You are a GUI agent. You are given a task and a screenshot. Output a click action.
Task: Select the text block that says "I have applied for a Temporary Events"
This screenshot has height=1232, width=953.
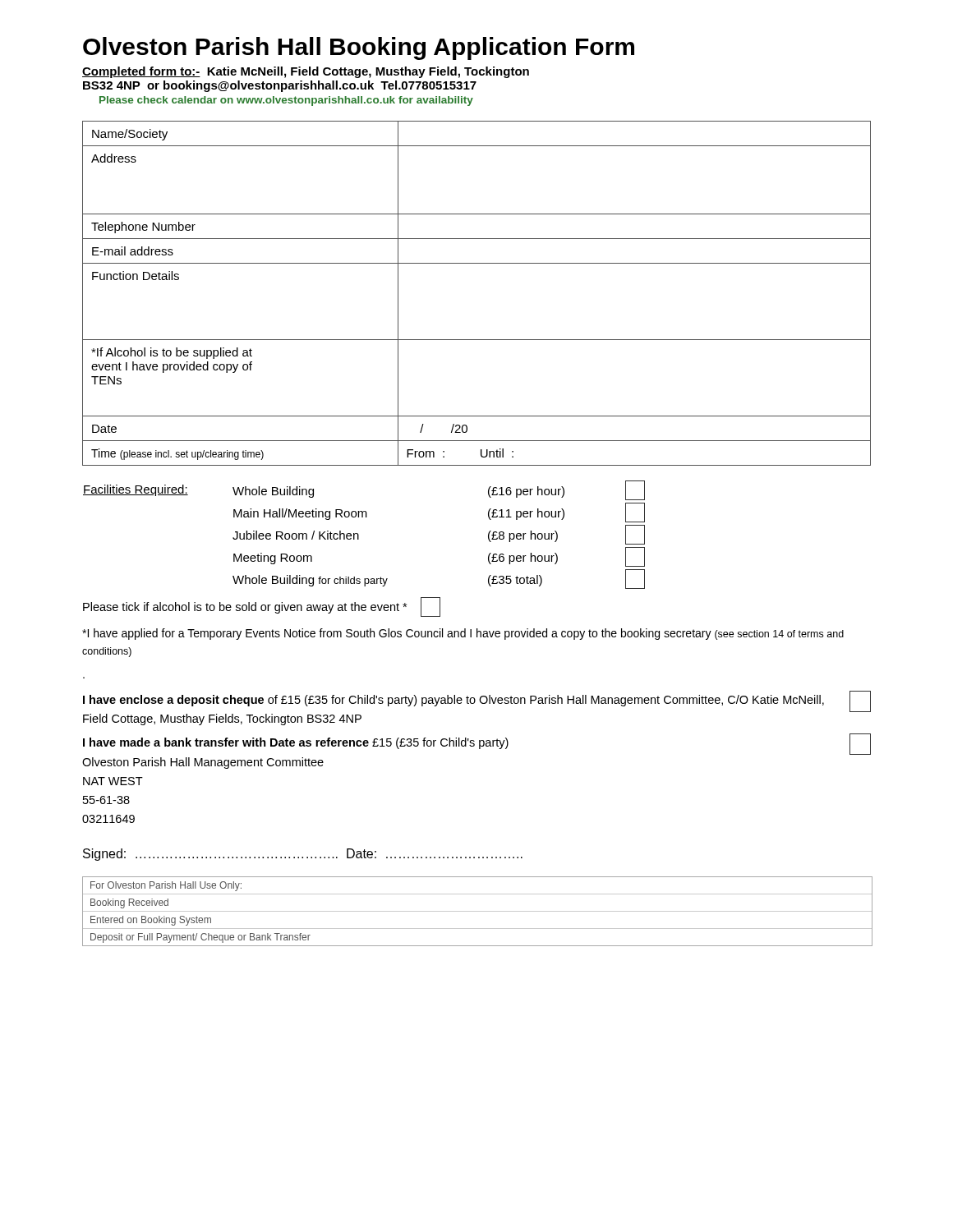463,642
